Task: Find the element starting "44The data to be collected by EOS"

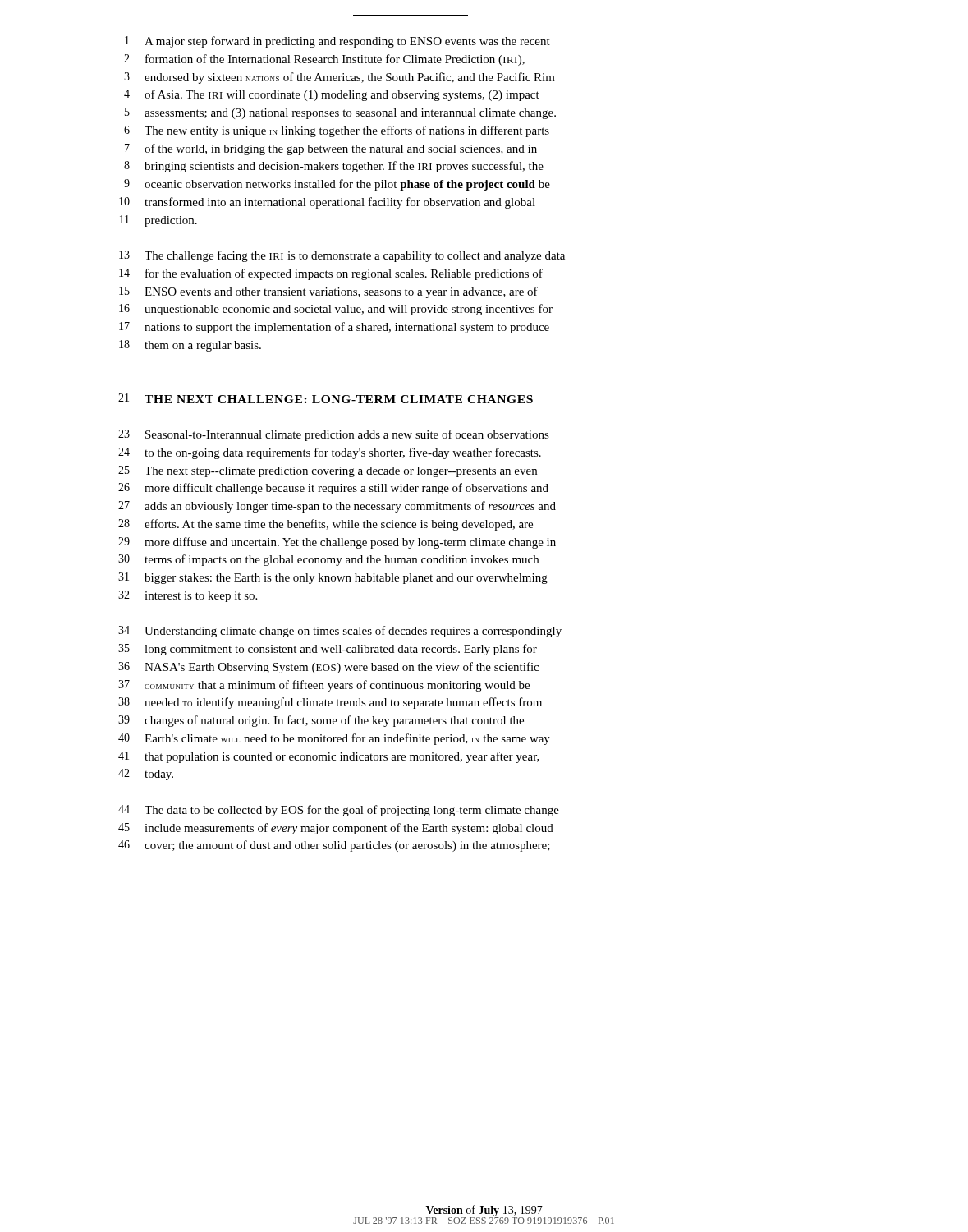Action: [500, 828]
